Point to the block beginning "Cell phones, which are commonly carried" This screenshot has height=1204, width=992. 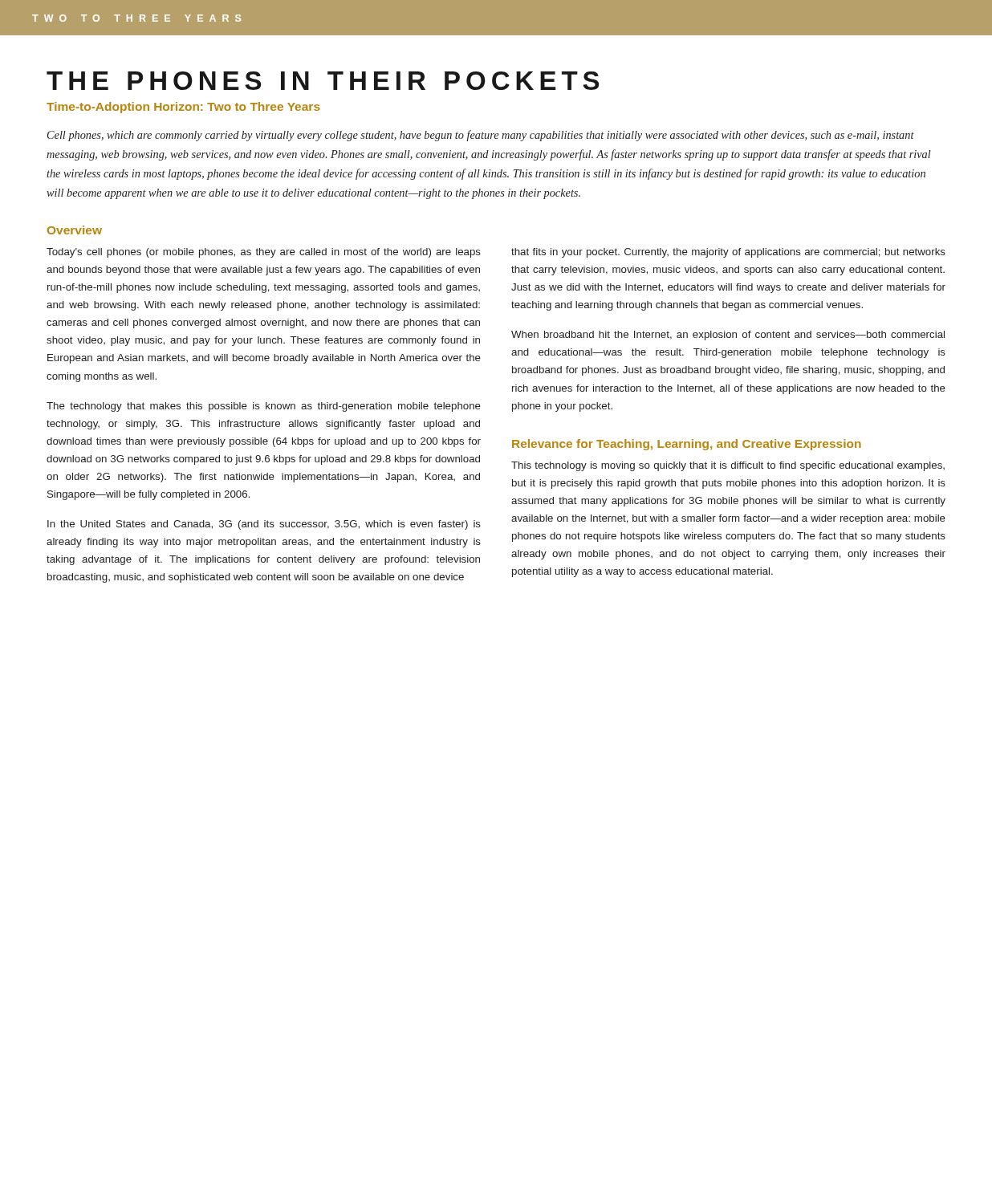(x=489, y=164)
